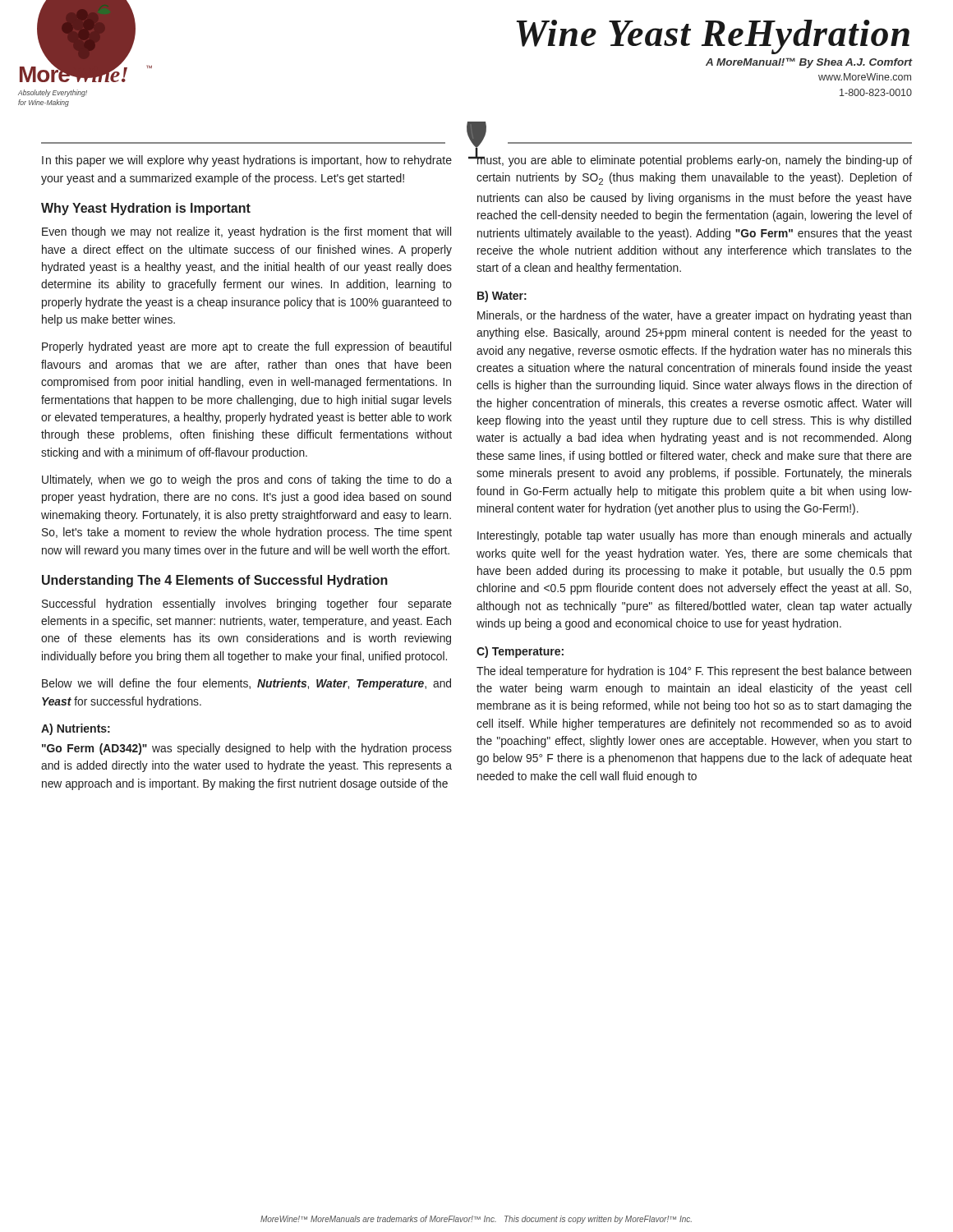Locate the title
953x1232 pixels.
555,56
